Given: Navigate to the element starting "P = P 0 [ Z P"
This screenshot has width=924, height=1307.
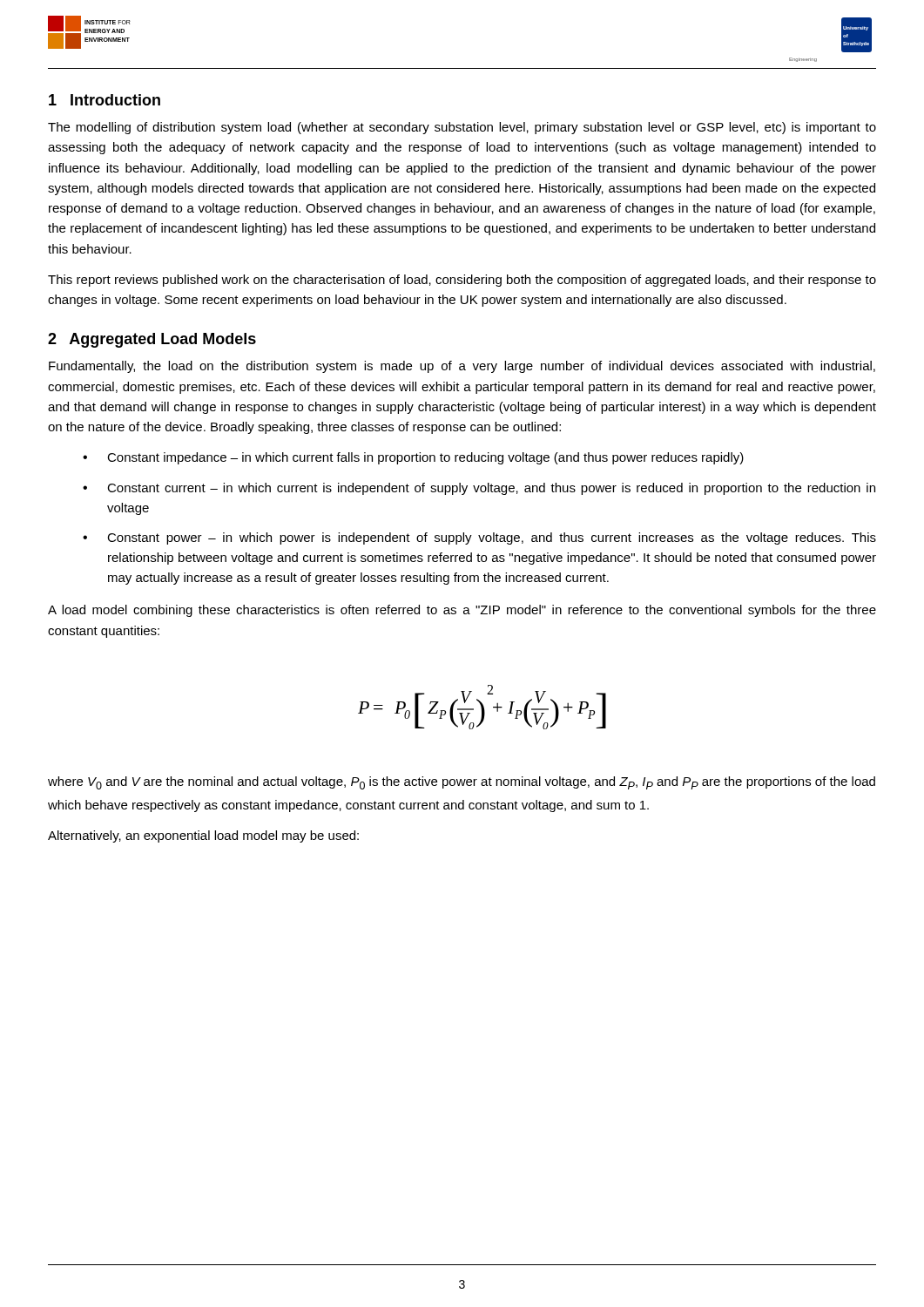Looking at the screenshot, I should point(462,707).
